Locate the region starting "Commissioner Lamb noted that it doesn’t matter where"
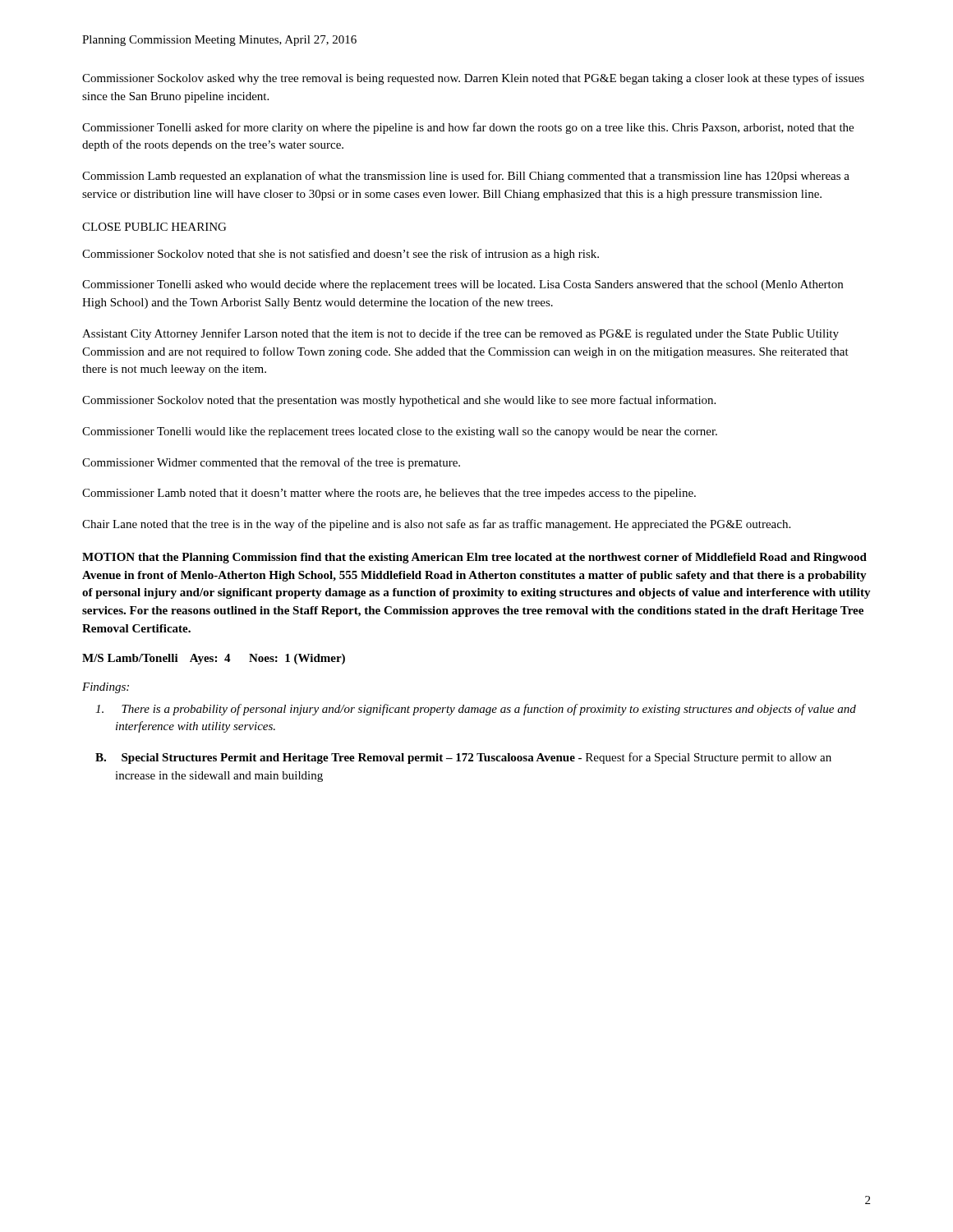Image resolution: width=953 pixels, height=1232 pixels. (476, 494)
